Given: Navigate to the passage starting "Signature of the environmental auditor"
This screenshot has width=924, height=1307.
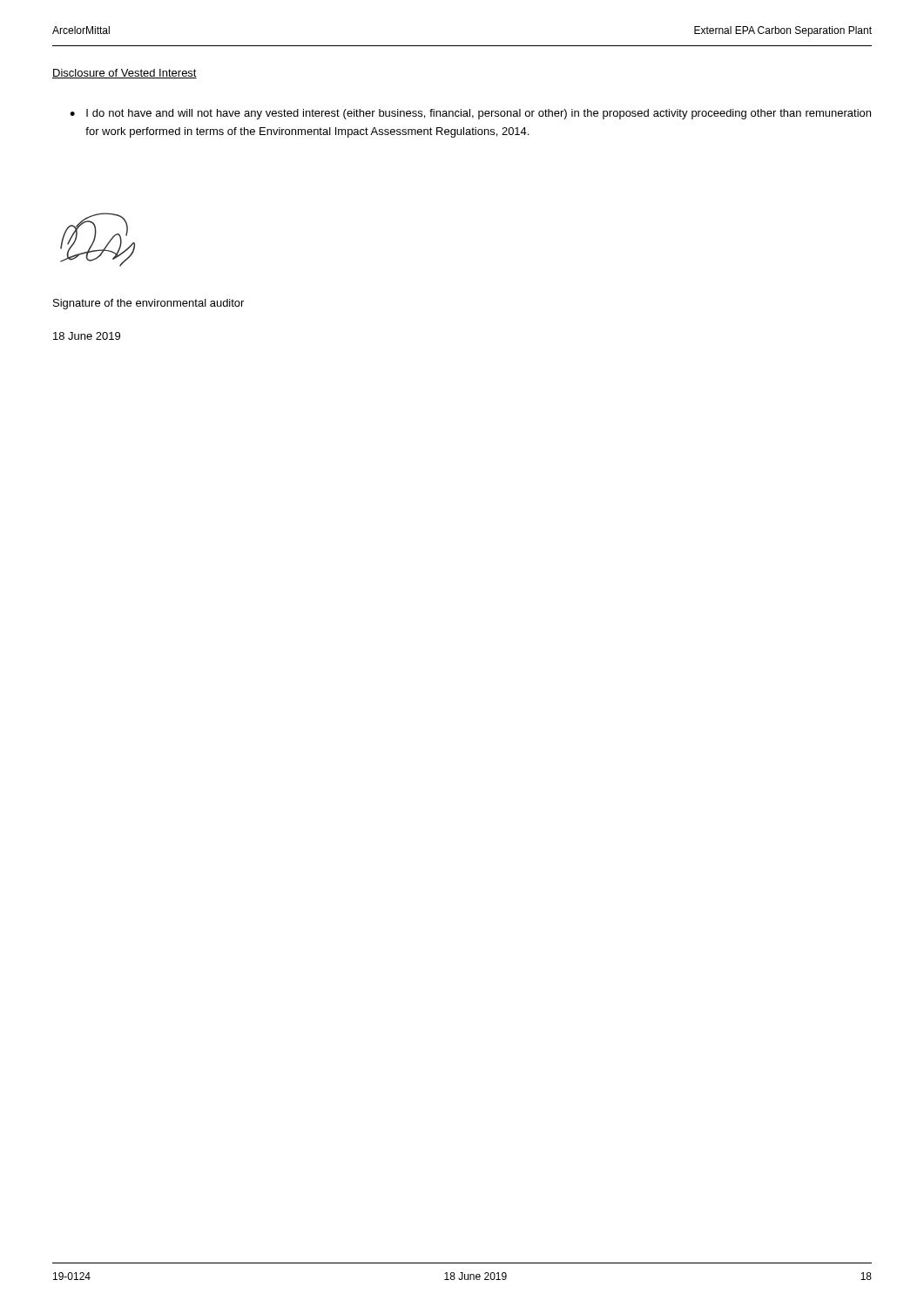Looking at the screenshot, I should click(x=148, y=303).
